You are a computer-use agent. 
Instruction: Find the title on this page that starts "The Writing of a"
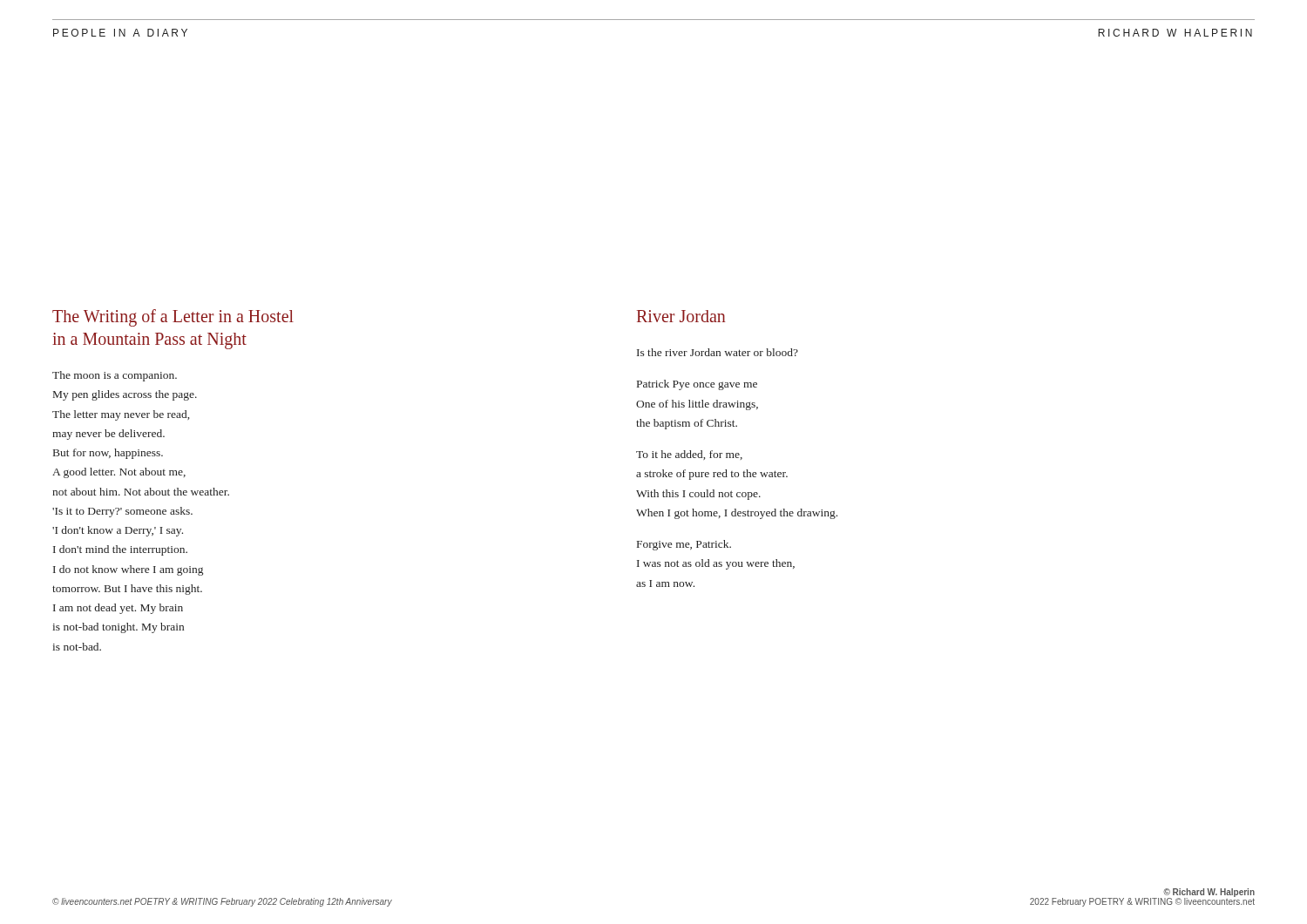[173, 327]
